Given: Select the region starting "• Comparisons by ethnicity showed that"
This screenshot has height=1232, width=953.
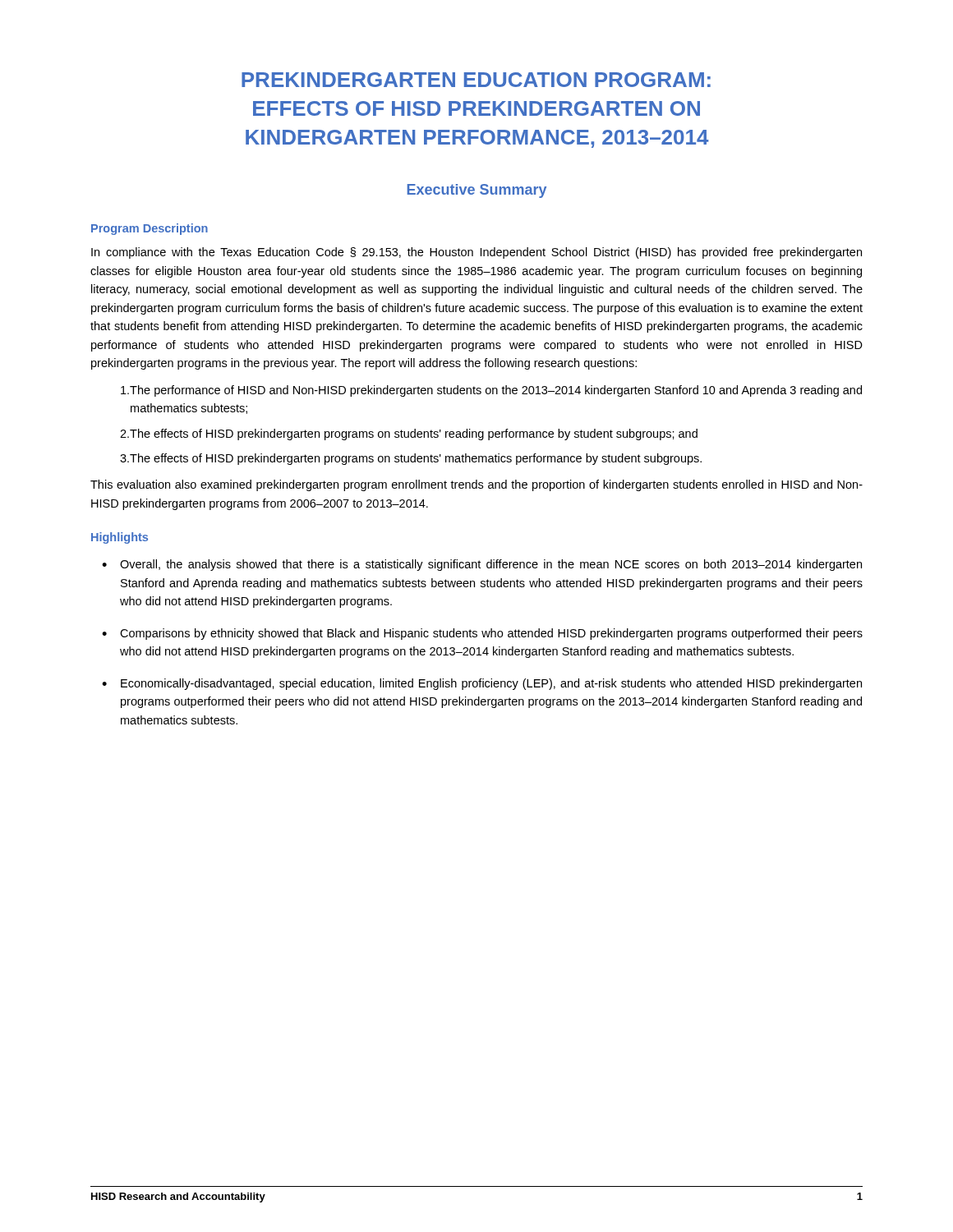Looking at the screenshot, I should [x=476, y=642].
